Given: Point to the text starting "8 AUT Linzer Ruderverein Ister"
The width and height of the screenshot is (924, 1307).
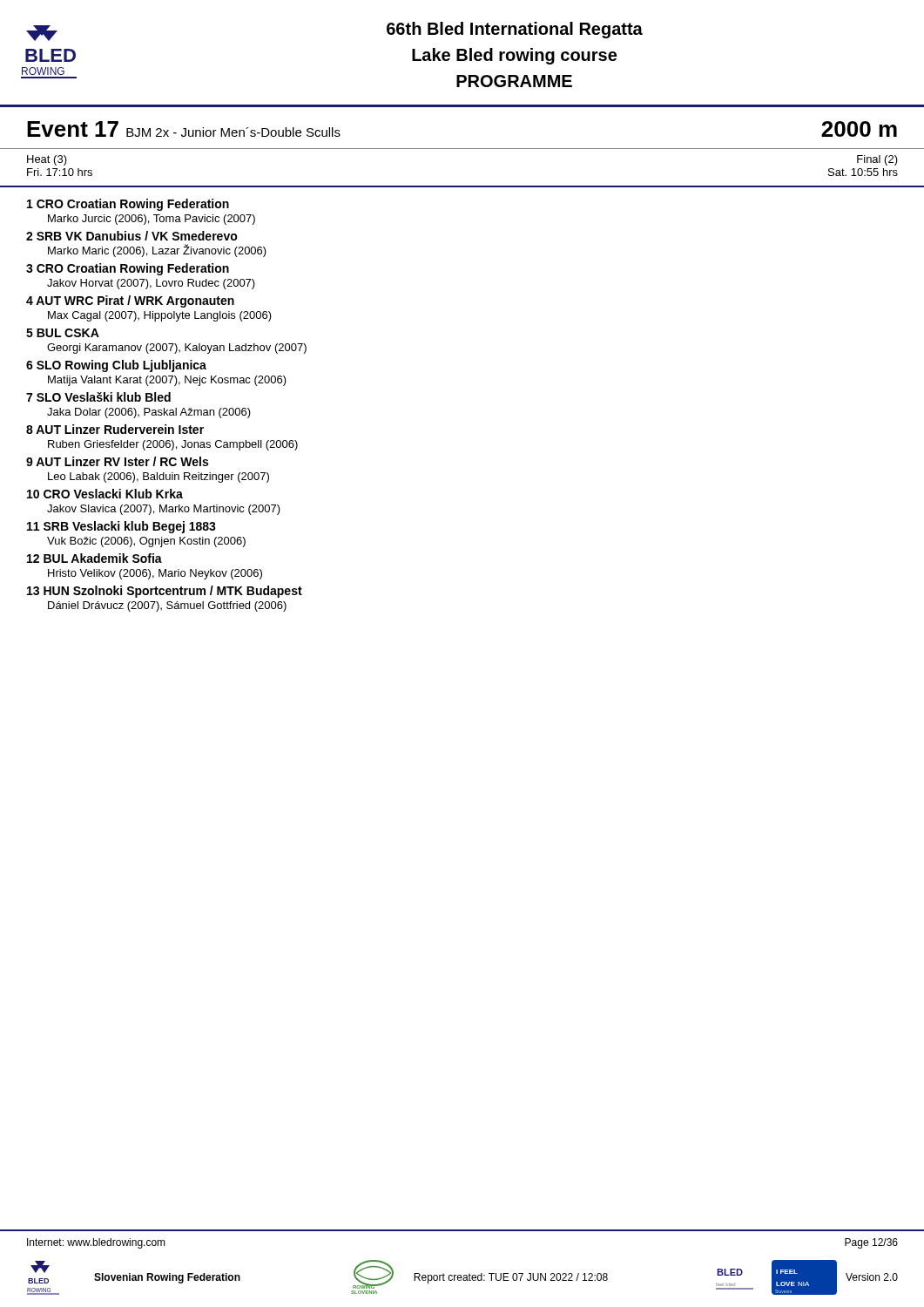Looking at the screenshot, I should [x=115, y=429].
